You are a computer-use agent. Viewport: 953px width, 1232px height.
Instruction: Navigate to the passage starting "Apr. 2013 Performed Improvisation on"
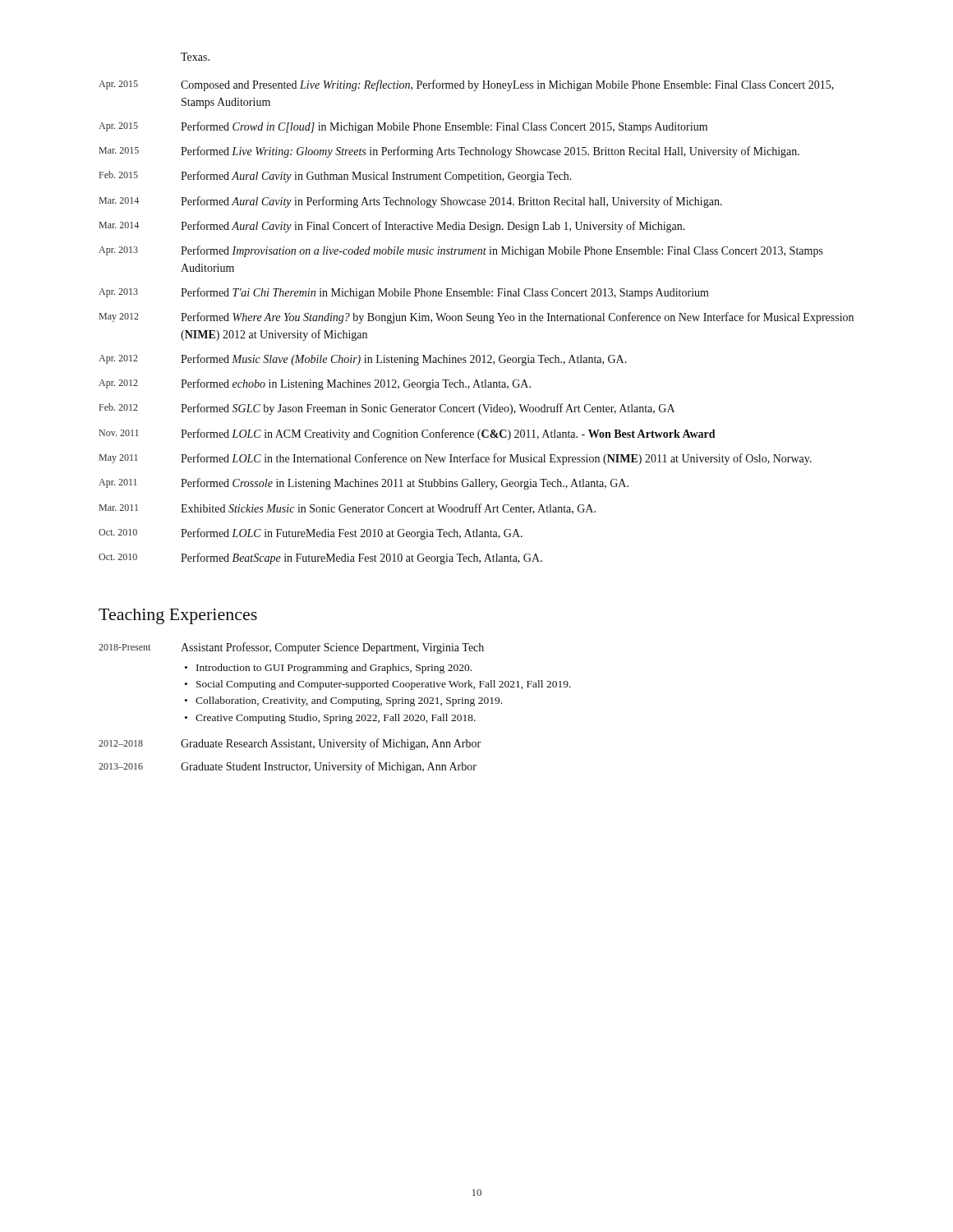tap(476, 260)
